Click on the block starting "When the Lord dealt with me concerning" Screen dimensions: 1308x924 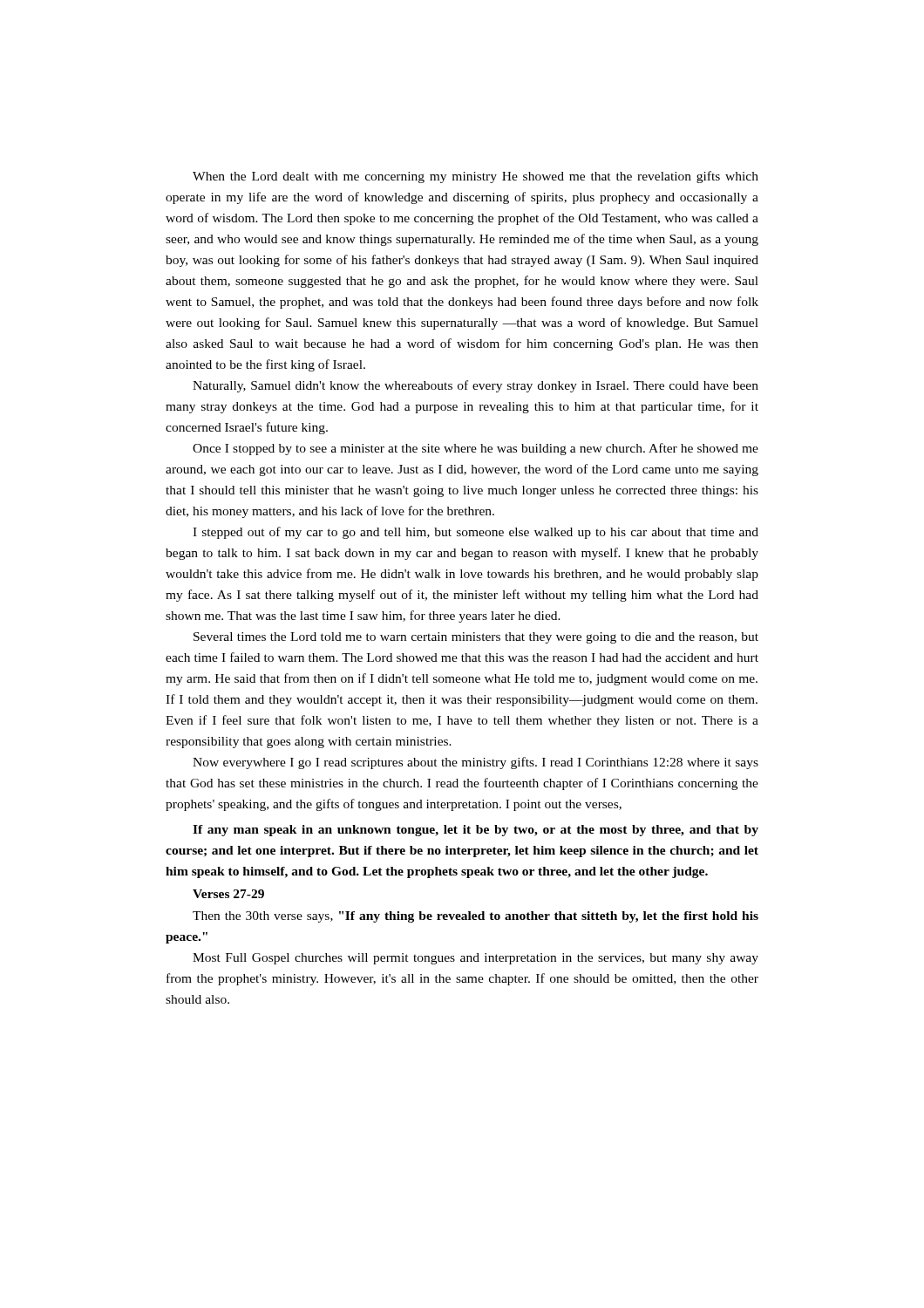462,270
